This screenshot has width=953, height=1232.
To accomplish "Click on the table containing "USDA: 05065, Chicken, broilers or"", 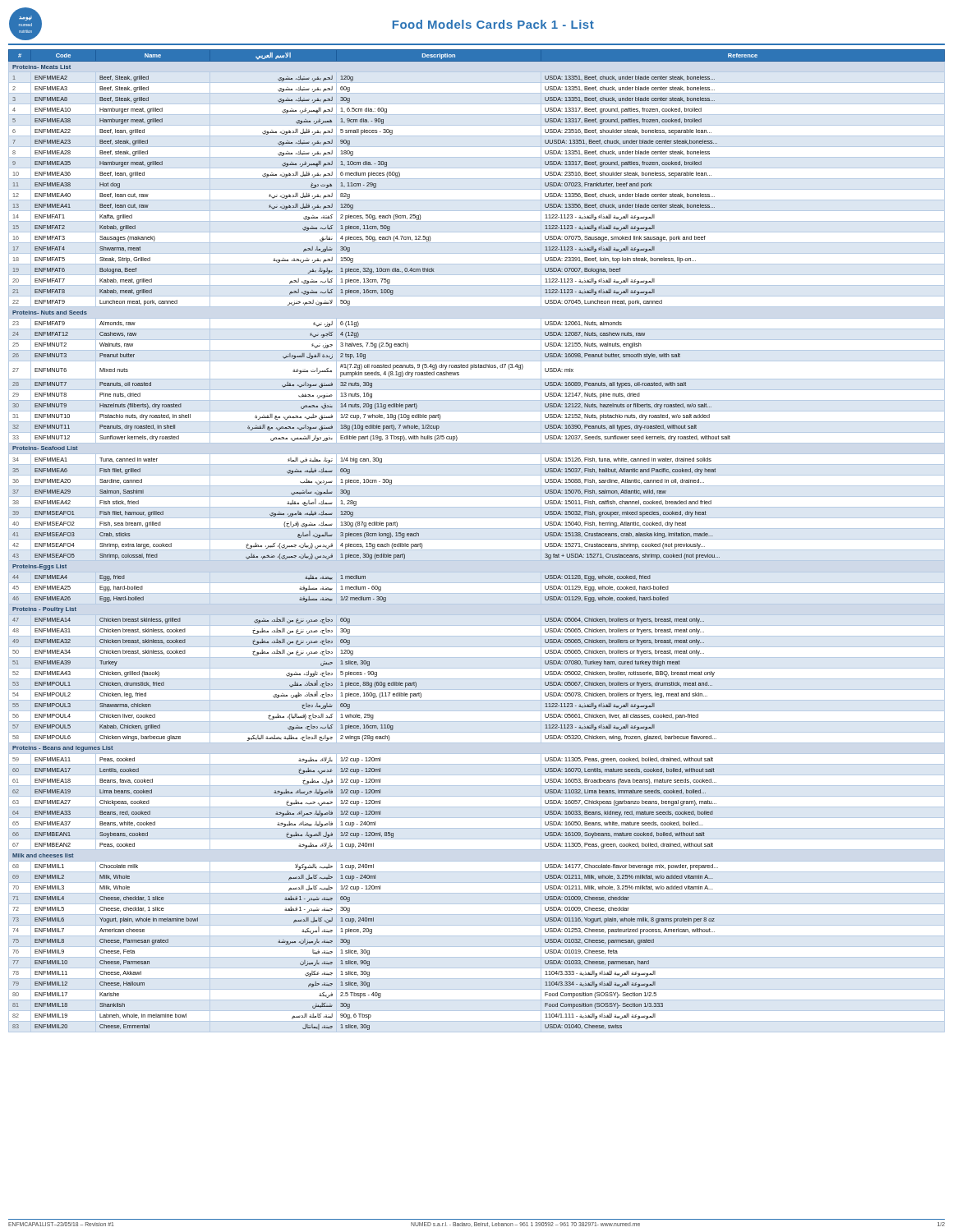I will point(476,541).
